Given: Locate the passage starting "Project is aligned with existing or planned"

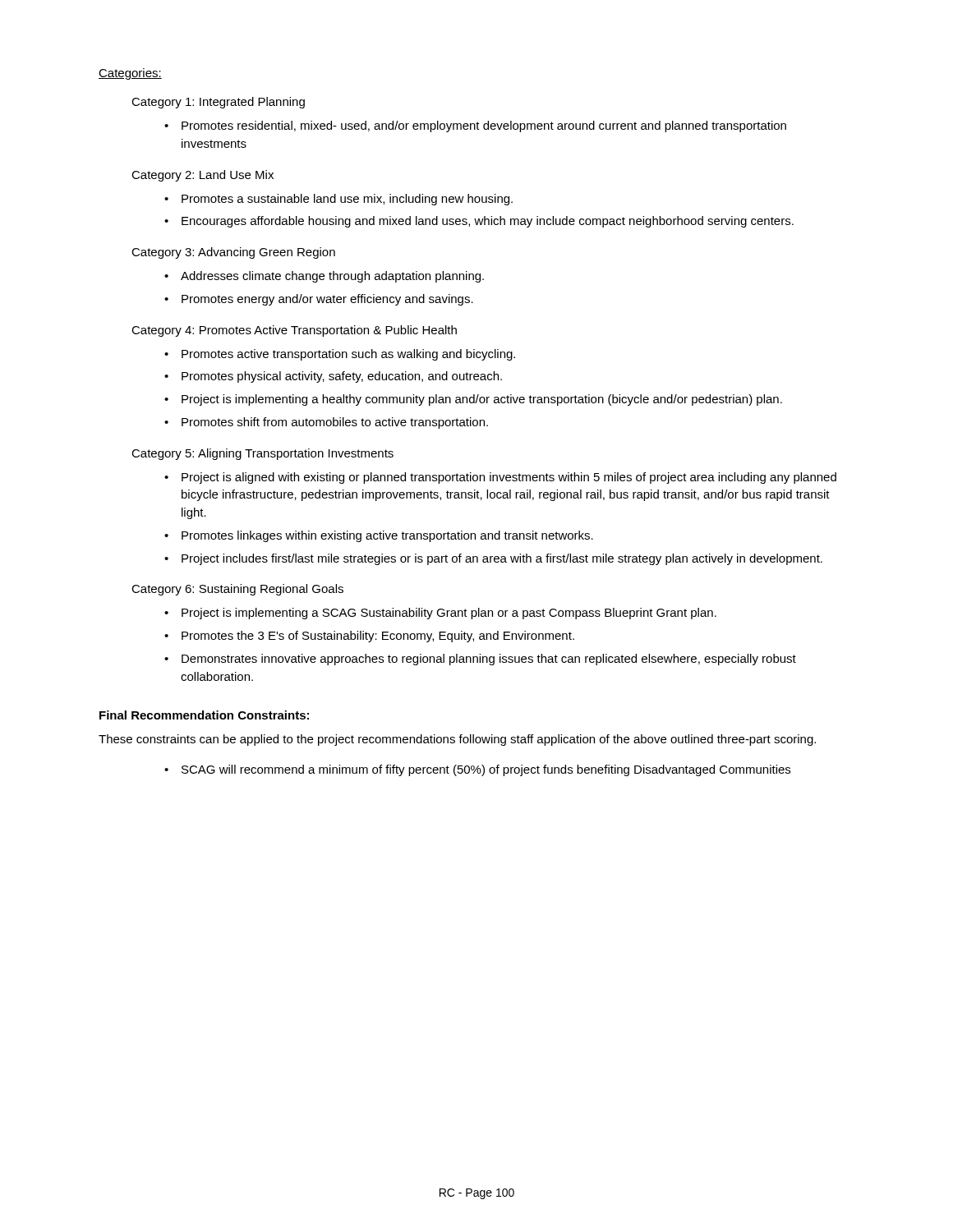Looking at the screenshot, I should (x=509, y=494).
